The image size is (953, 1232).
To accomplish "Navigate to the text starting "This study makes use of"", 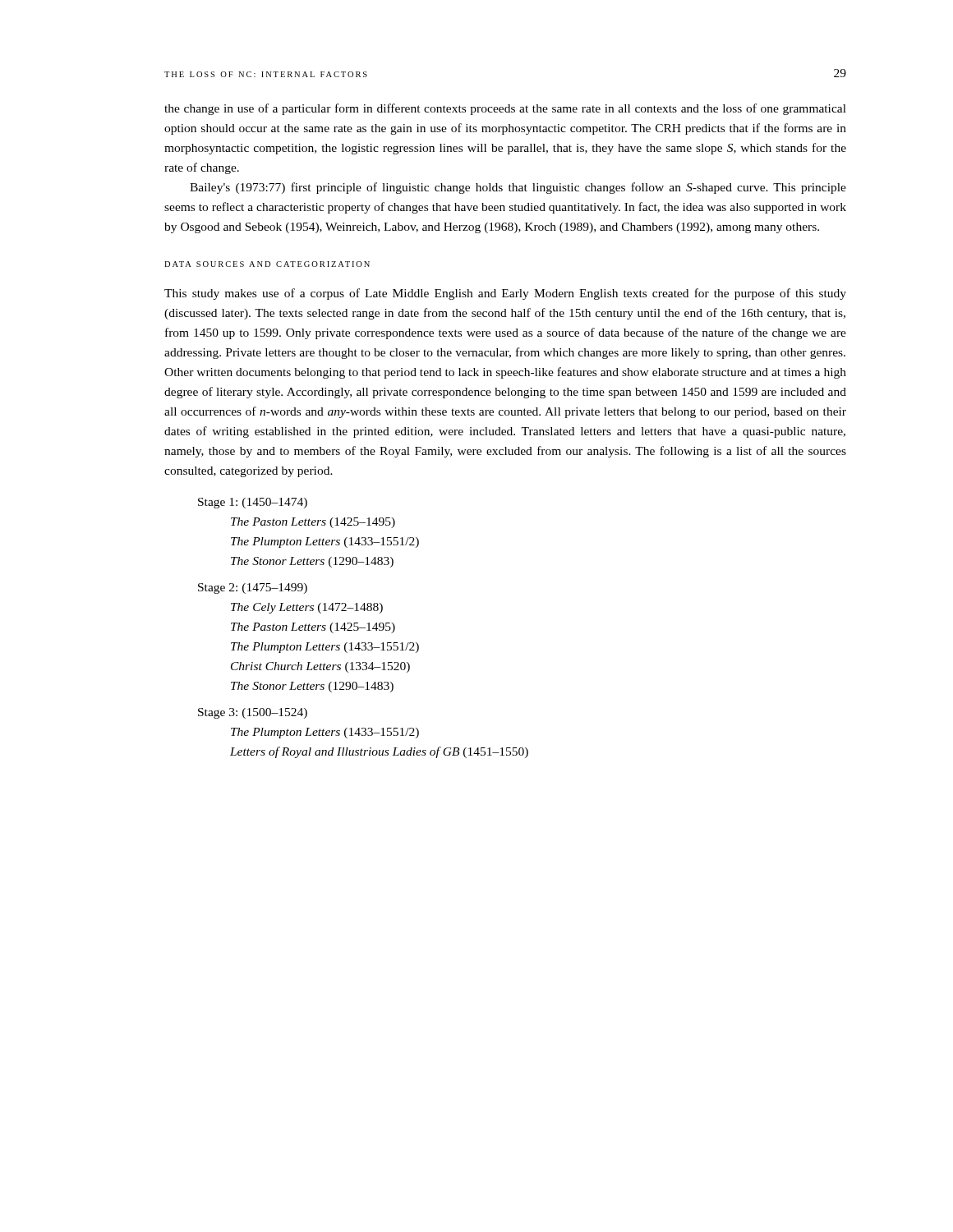I will point(505,382).
